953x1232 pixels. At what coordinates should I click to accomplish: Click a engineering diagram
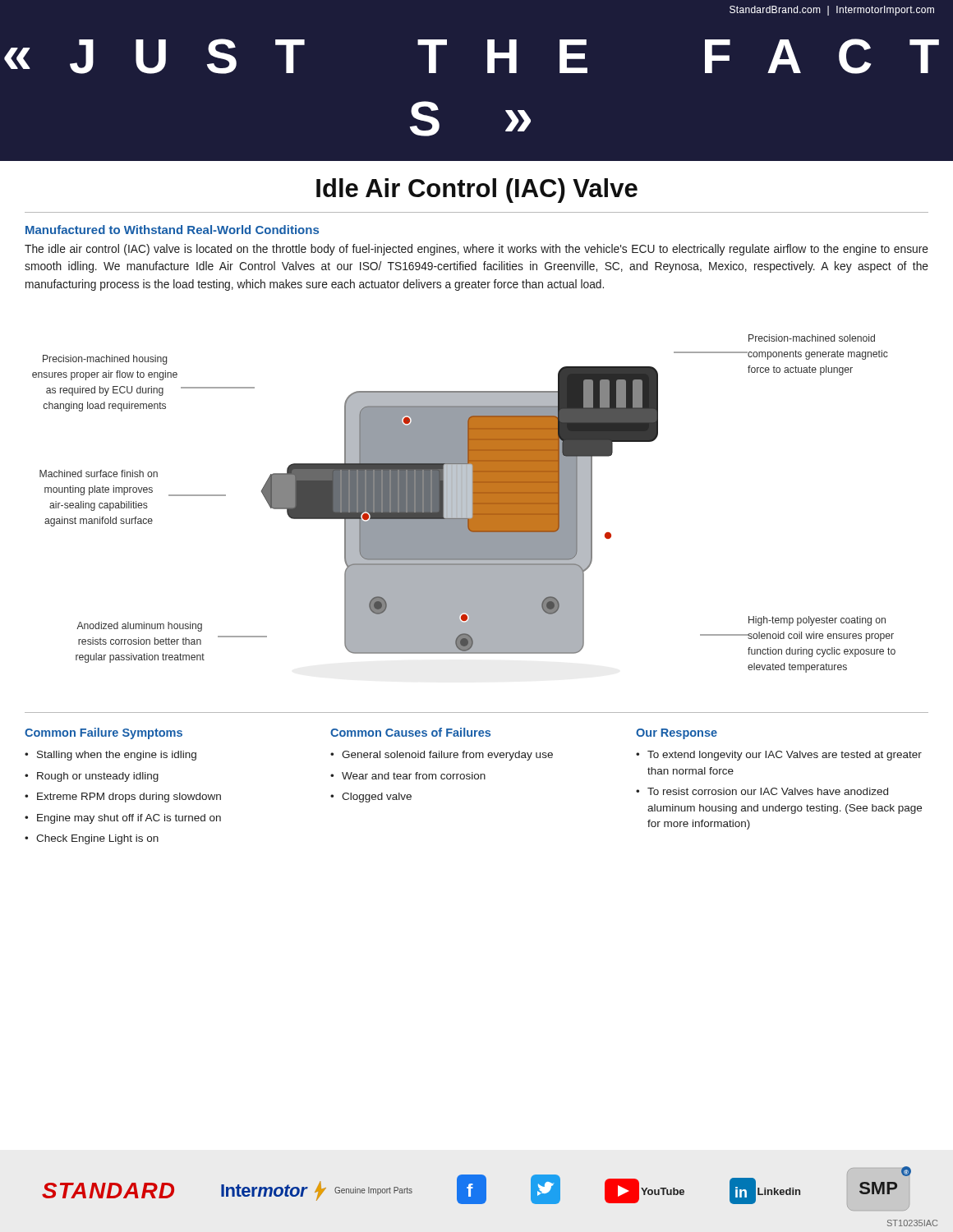tap(476, 503)
